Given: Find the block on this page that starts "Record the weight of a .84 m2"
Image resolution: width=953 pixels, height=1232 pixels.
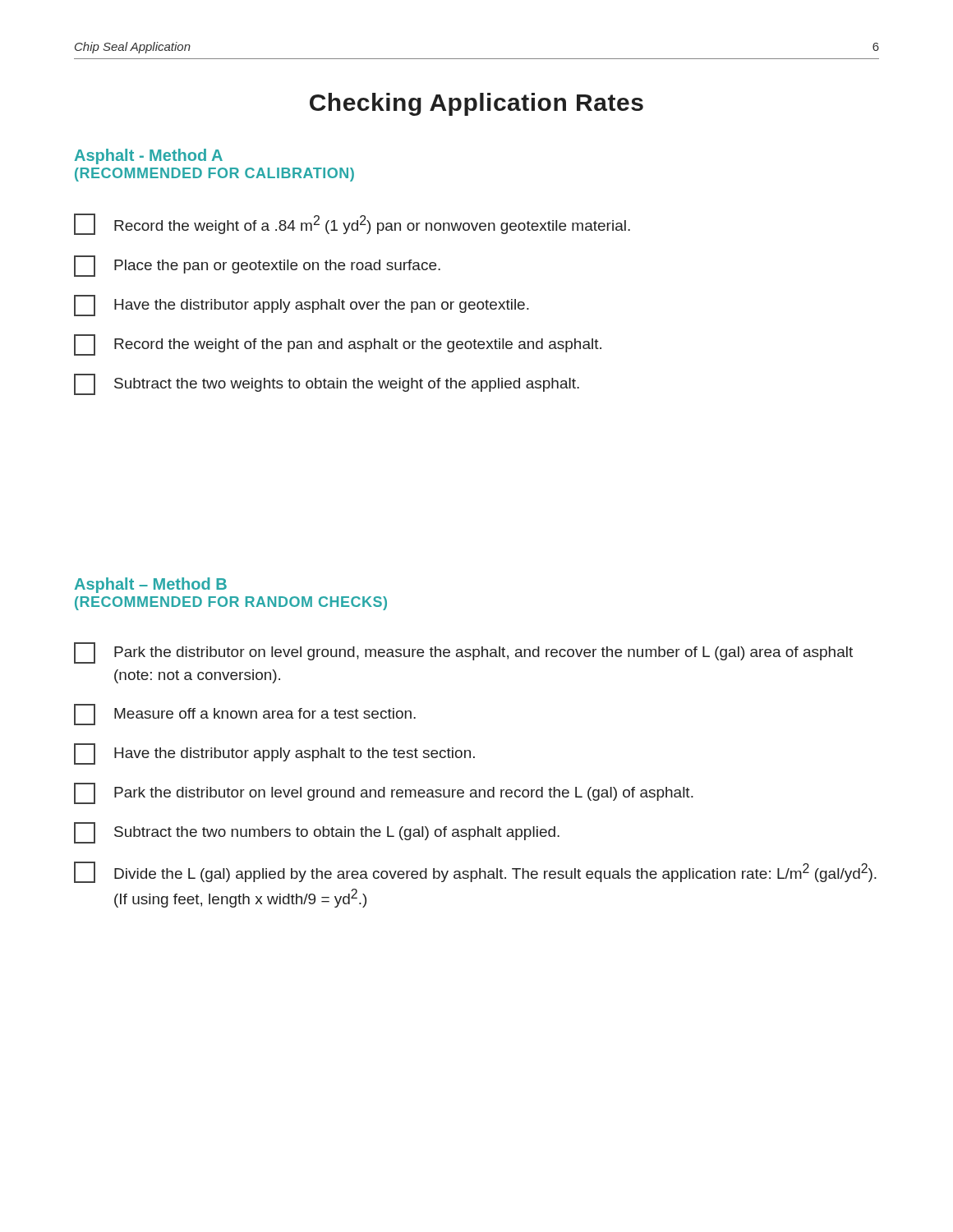Looking at the screenshot, I should tap(476, 225).
